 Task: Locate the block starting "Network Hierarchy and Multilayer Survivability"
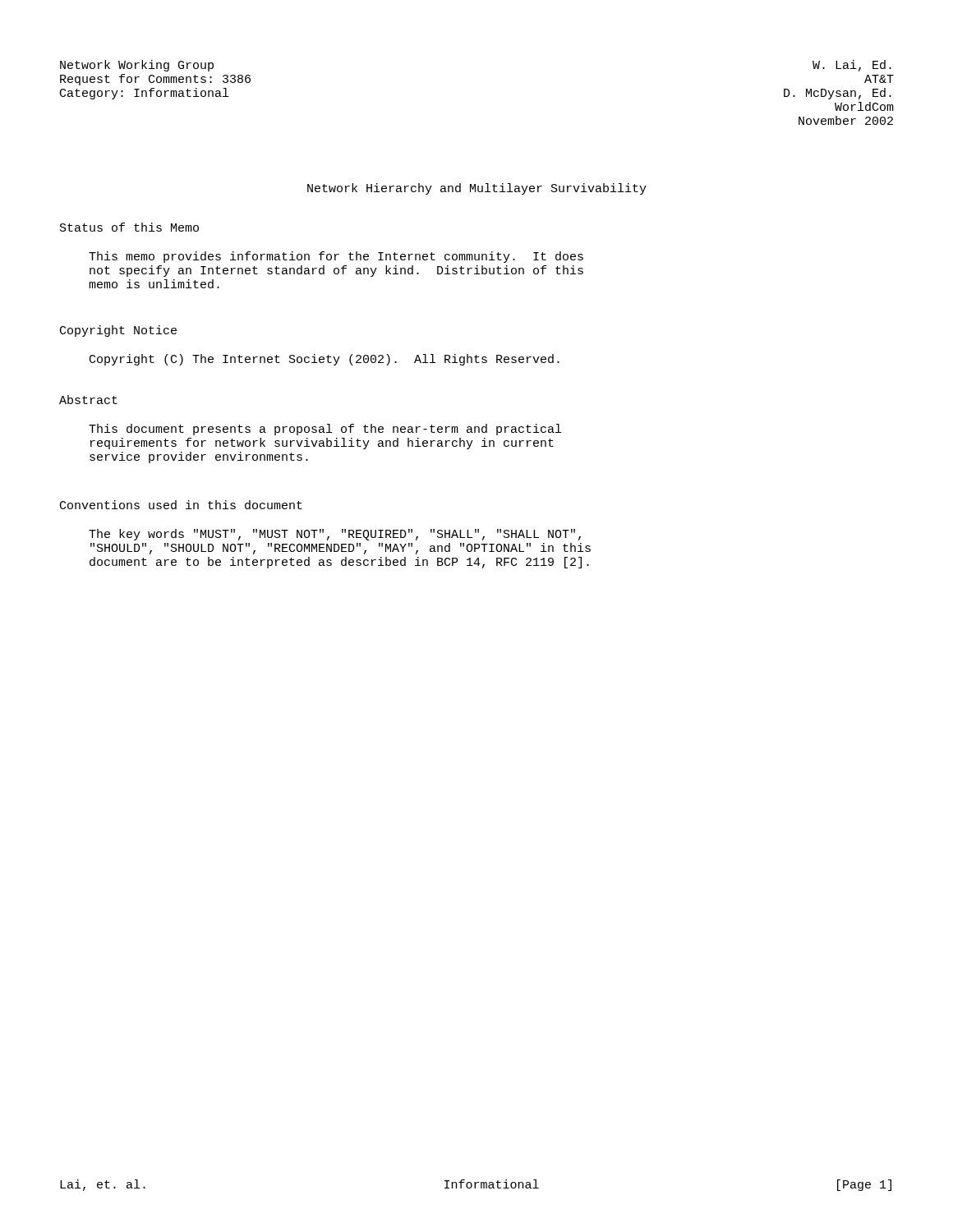tap(476, 189)
